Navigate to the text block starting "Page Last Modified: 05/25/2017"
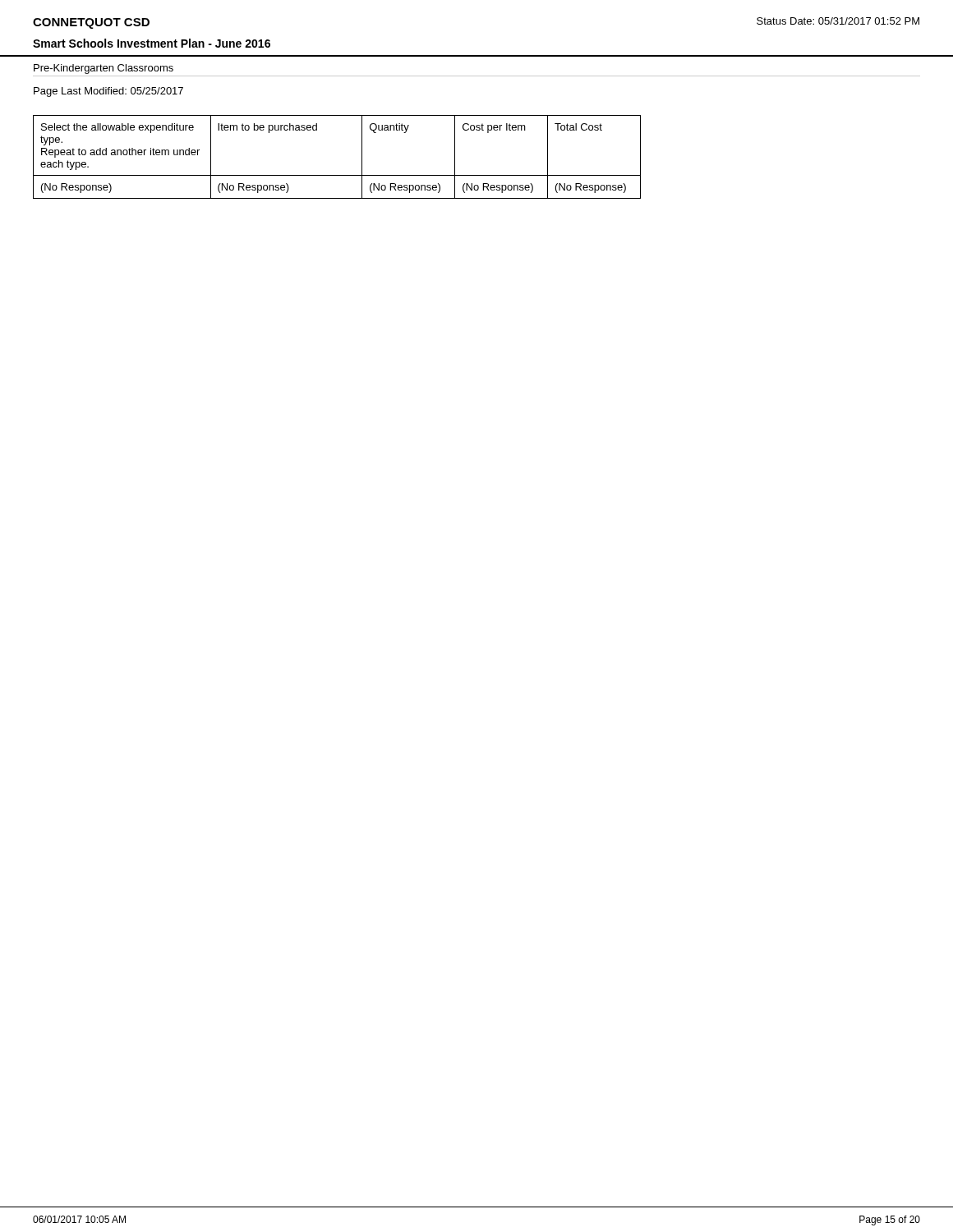Viewport: 953px width, 1232px height. point(108,91)
